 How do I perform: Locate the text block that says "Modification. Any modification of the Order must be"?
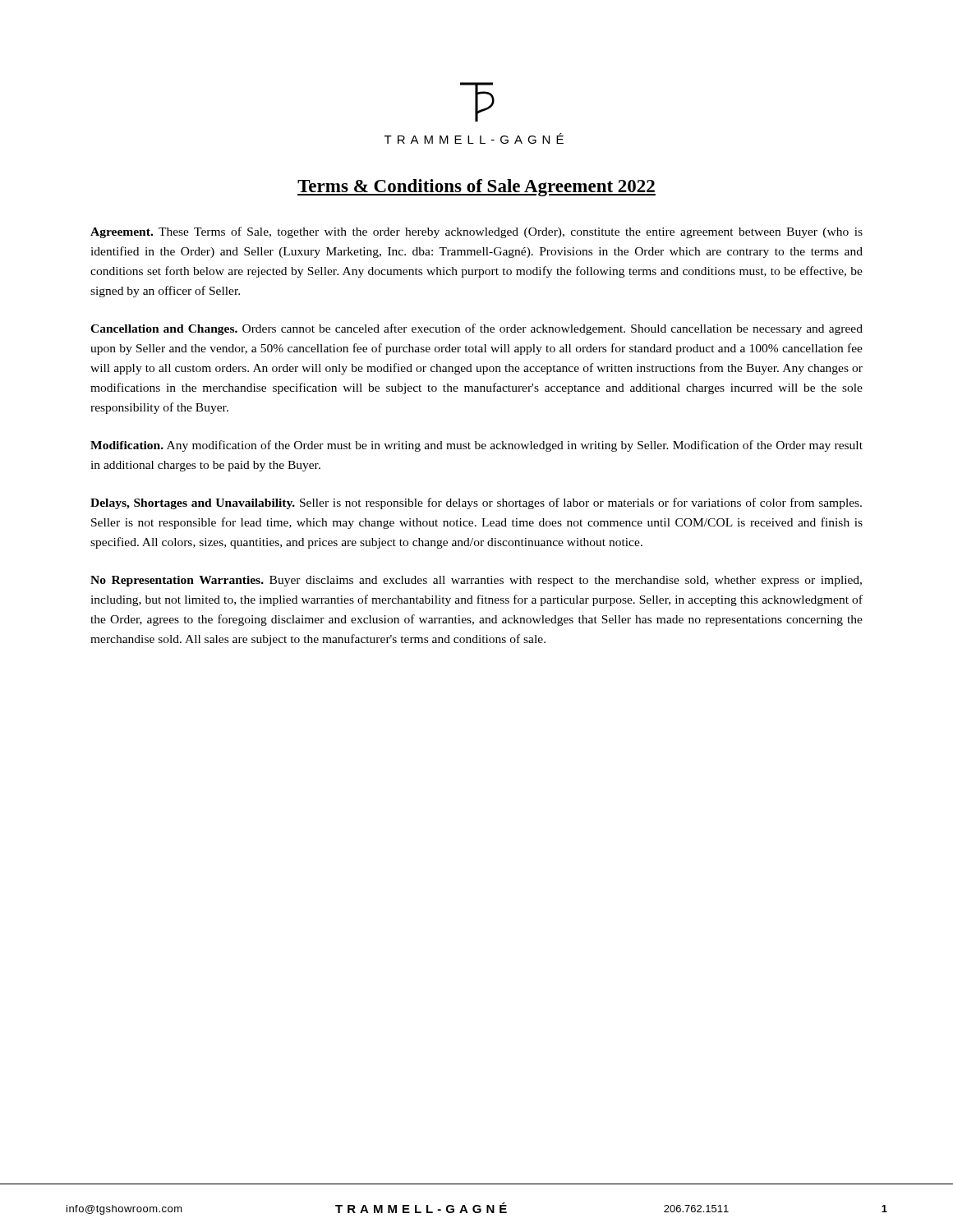476,455
